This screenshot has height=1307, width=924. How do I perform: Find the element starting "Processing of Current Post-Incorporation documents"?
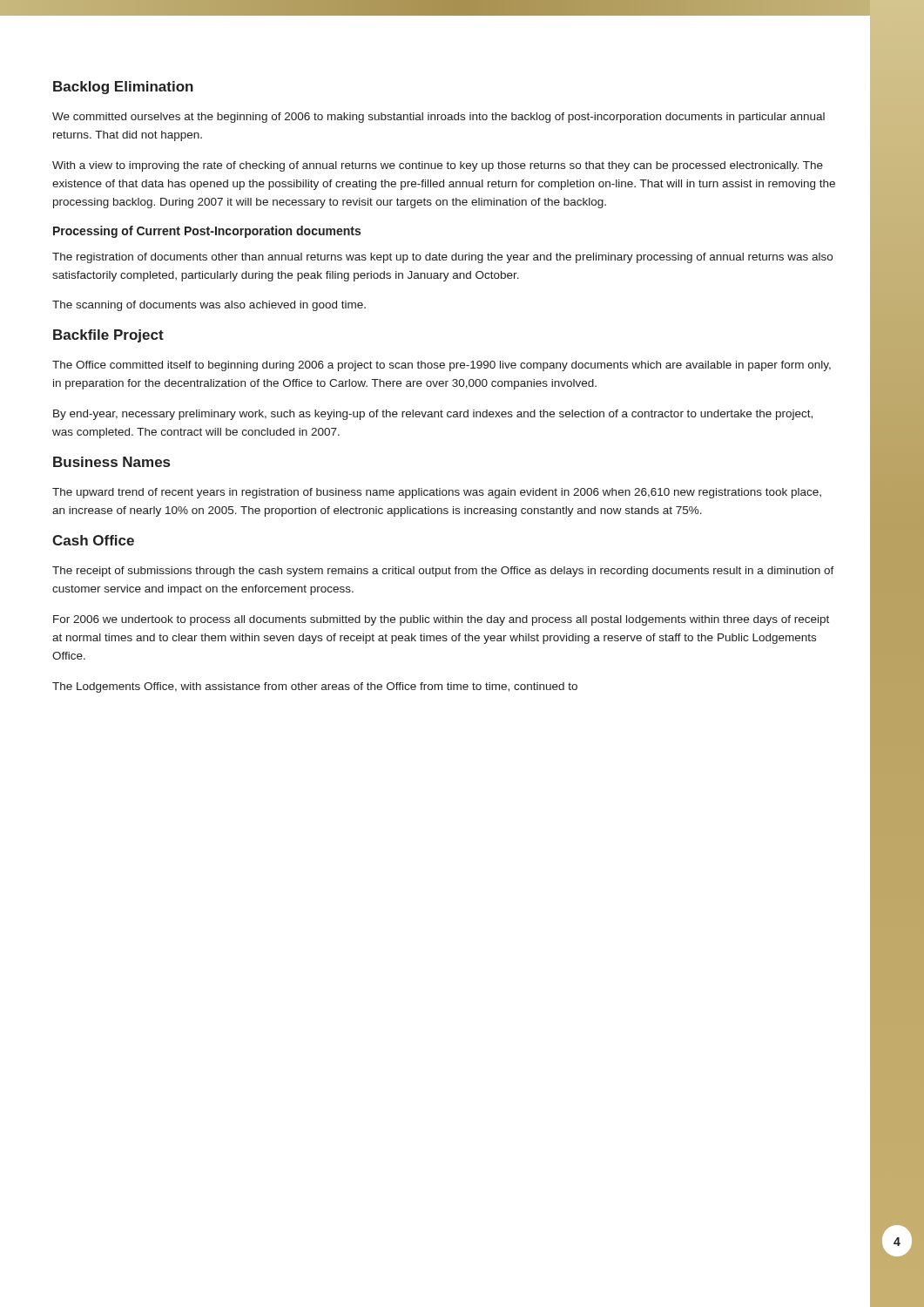(x=207, y=231)
